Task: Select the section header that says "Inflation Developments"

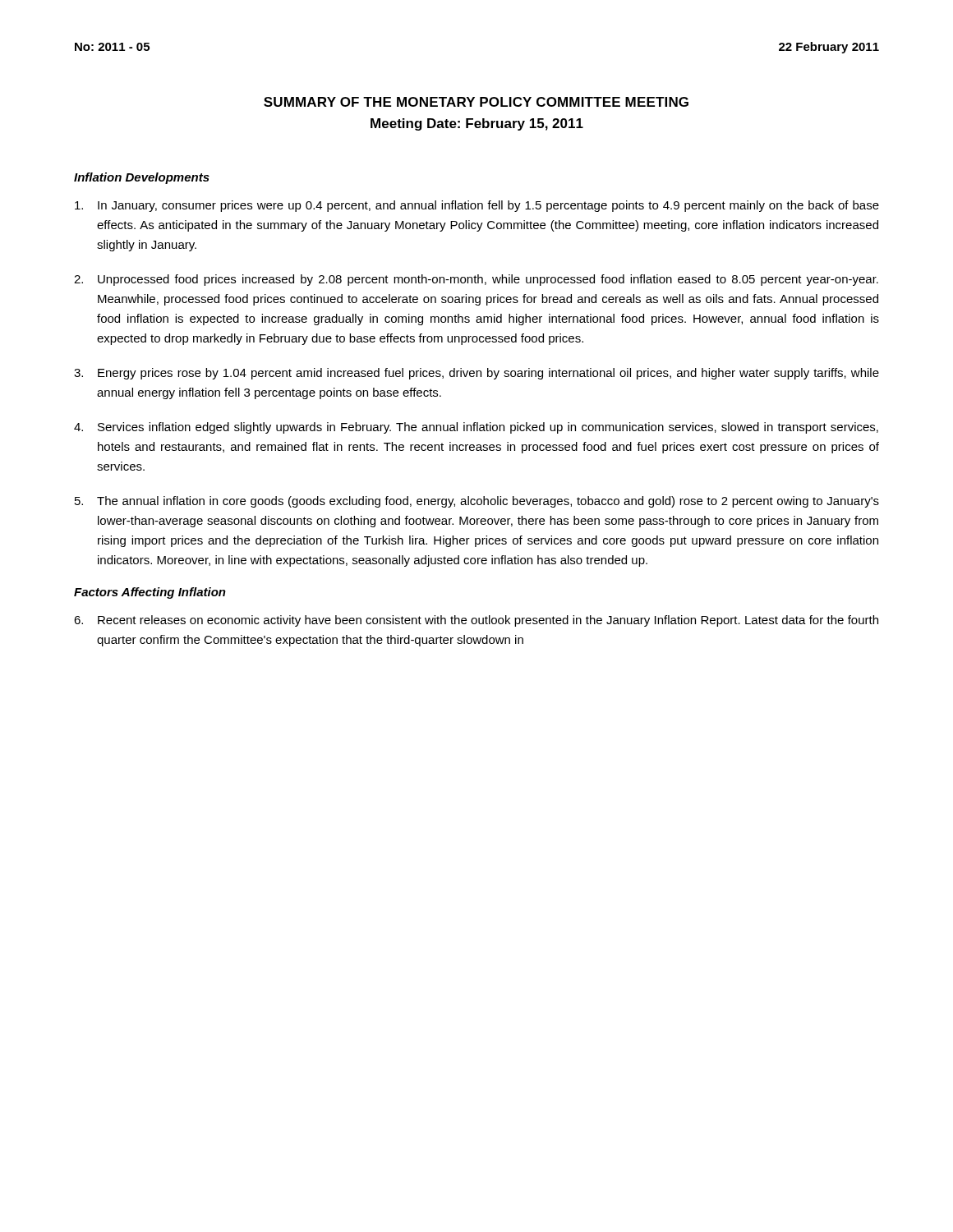Action: point(142,177)
